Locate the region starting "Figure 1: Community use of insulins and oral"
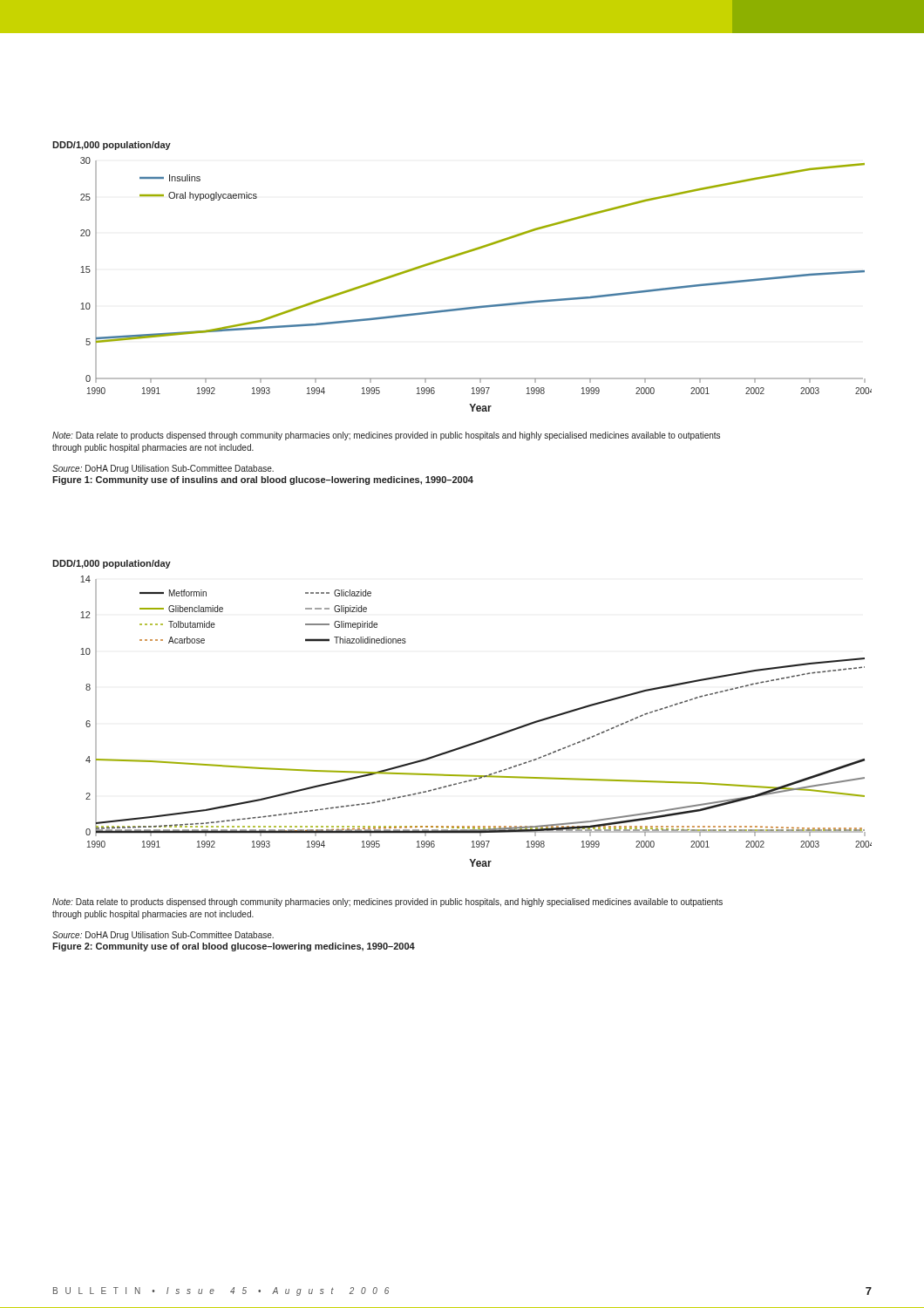Image resolution: width=924 pixels, height=1308 pixels. click(x=392, y=480)
